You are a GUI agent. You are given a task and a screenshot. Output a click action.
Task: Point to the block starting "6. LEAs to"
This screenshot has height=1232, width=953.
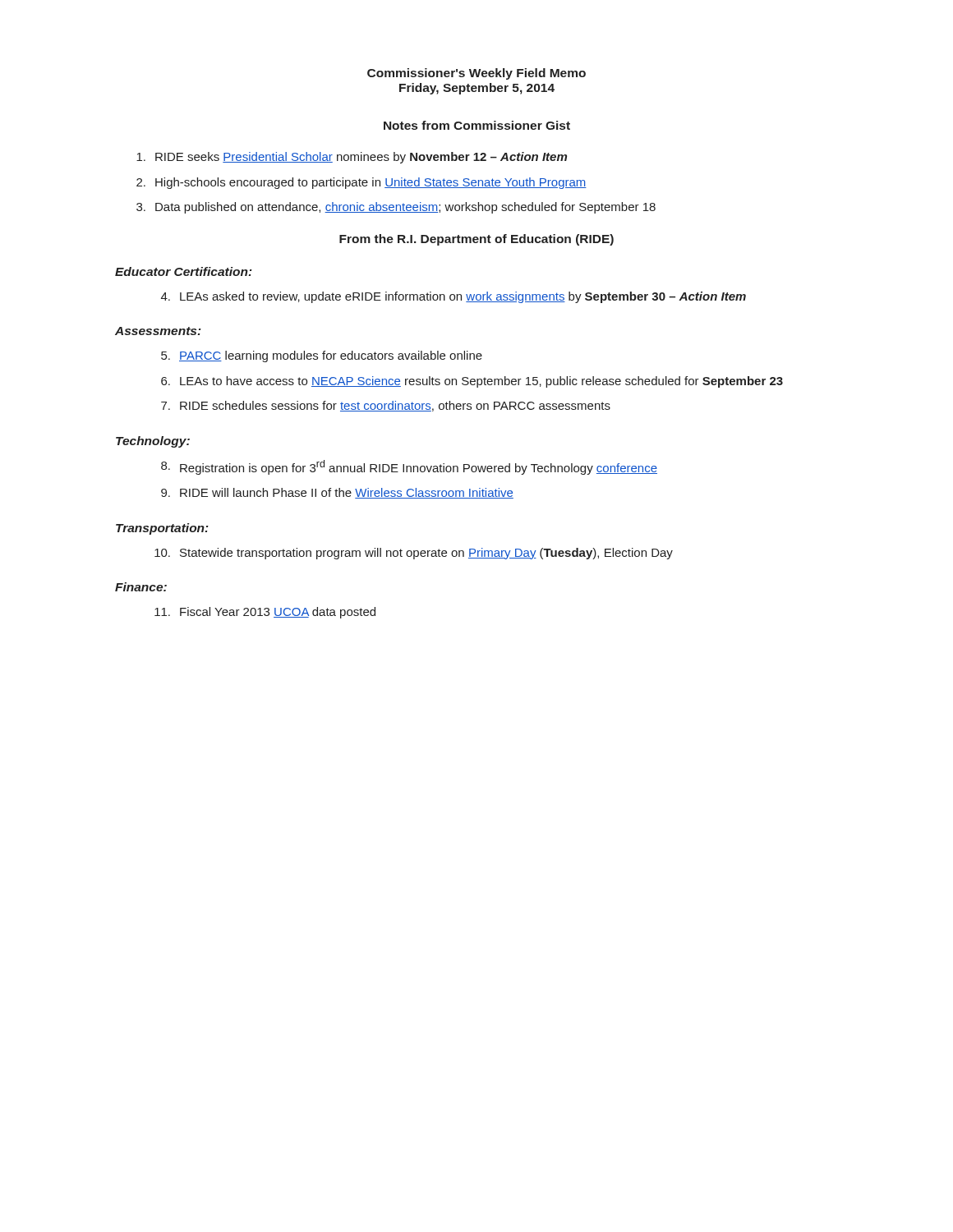coord(489,381)
